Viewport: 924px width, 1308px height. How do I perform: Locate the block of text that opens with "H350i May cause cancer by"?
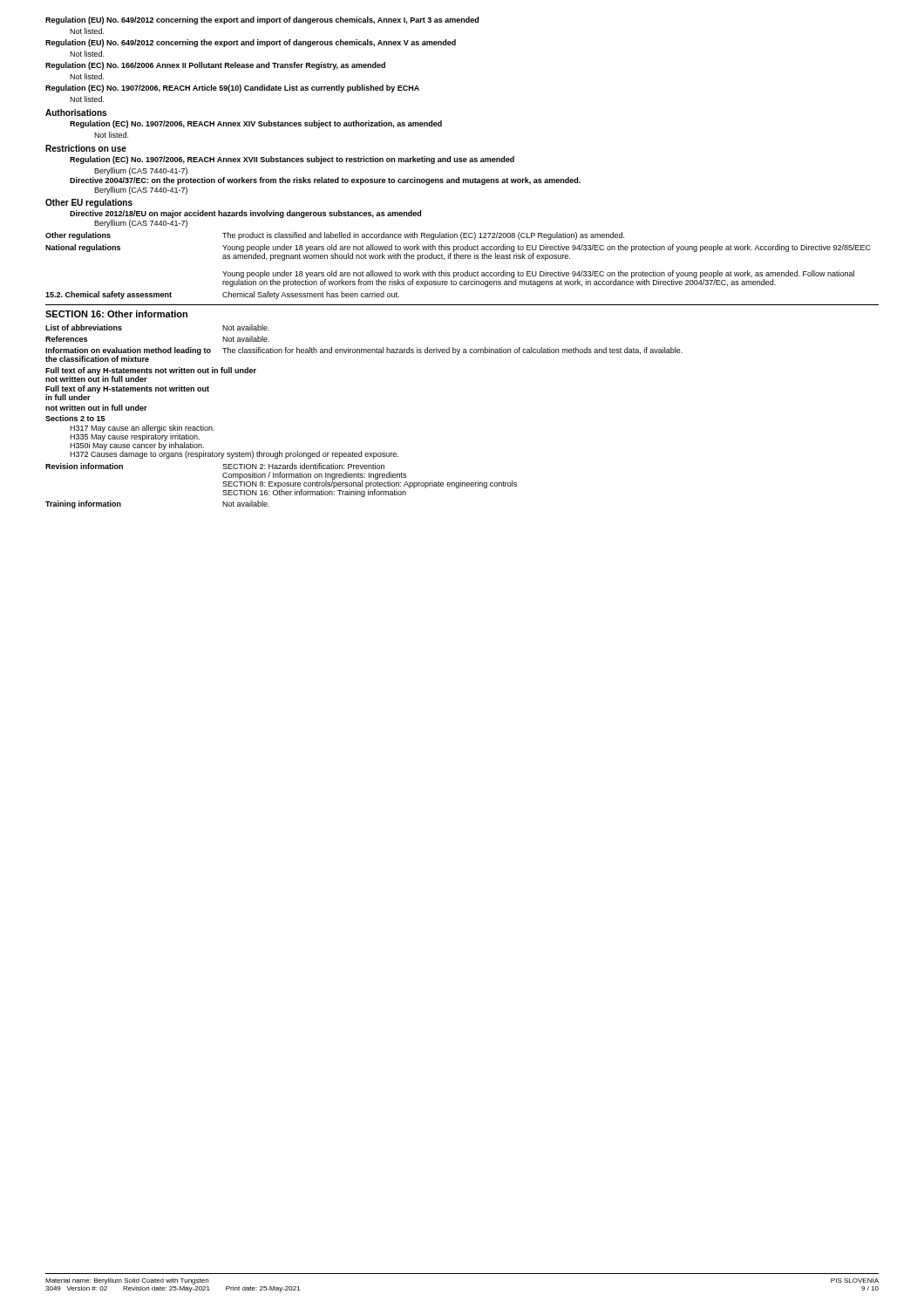(137, 446)
